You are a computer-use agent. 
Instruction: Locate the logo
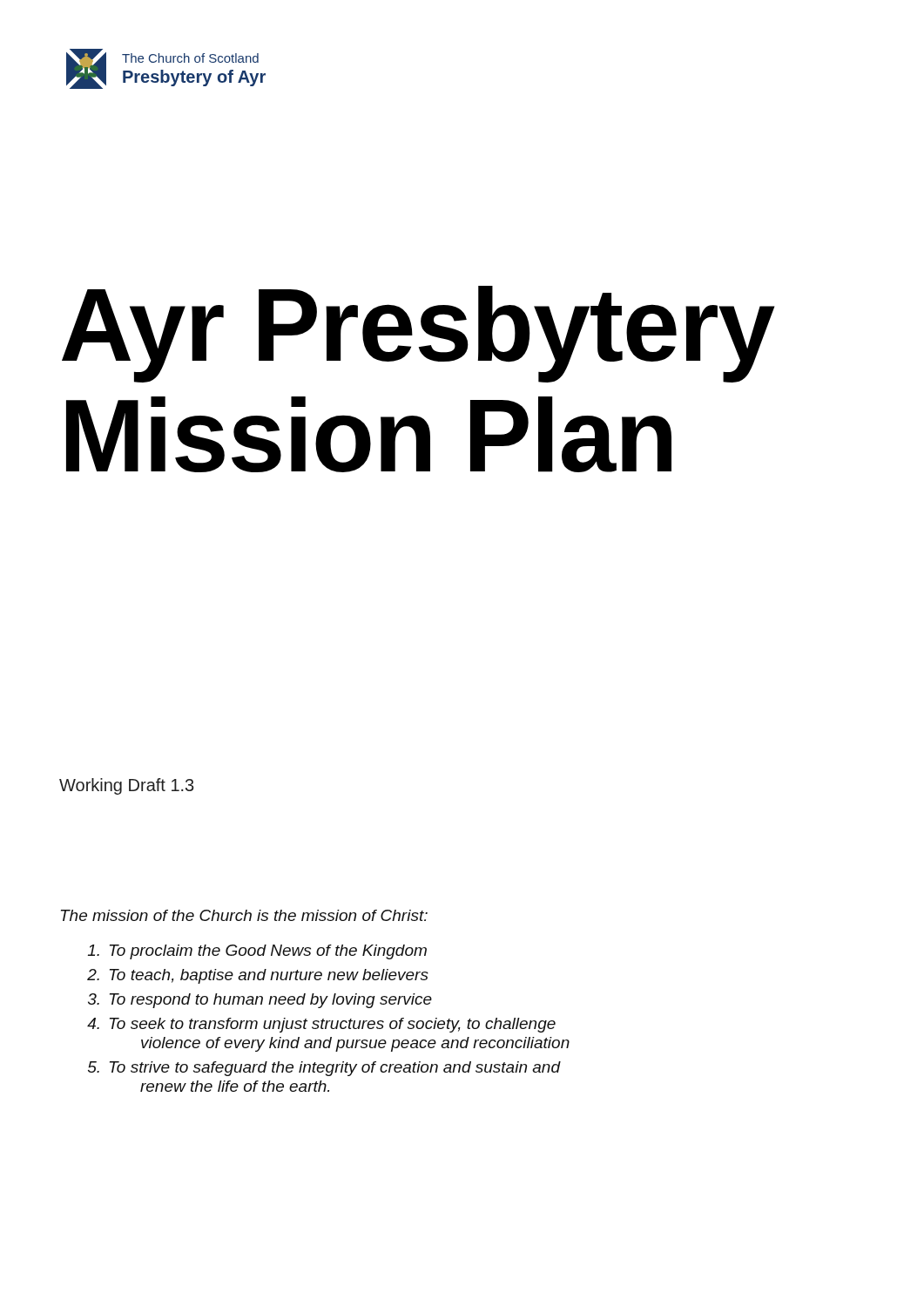pyautogui.click(x=163, y=69)
